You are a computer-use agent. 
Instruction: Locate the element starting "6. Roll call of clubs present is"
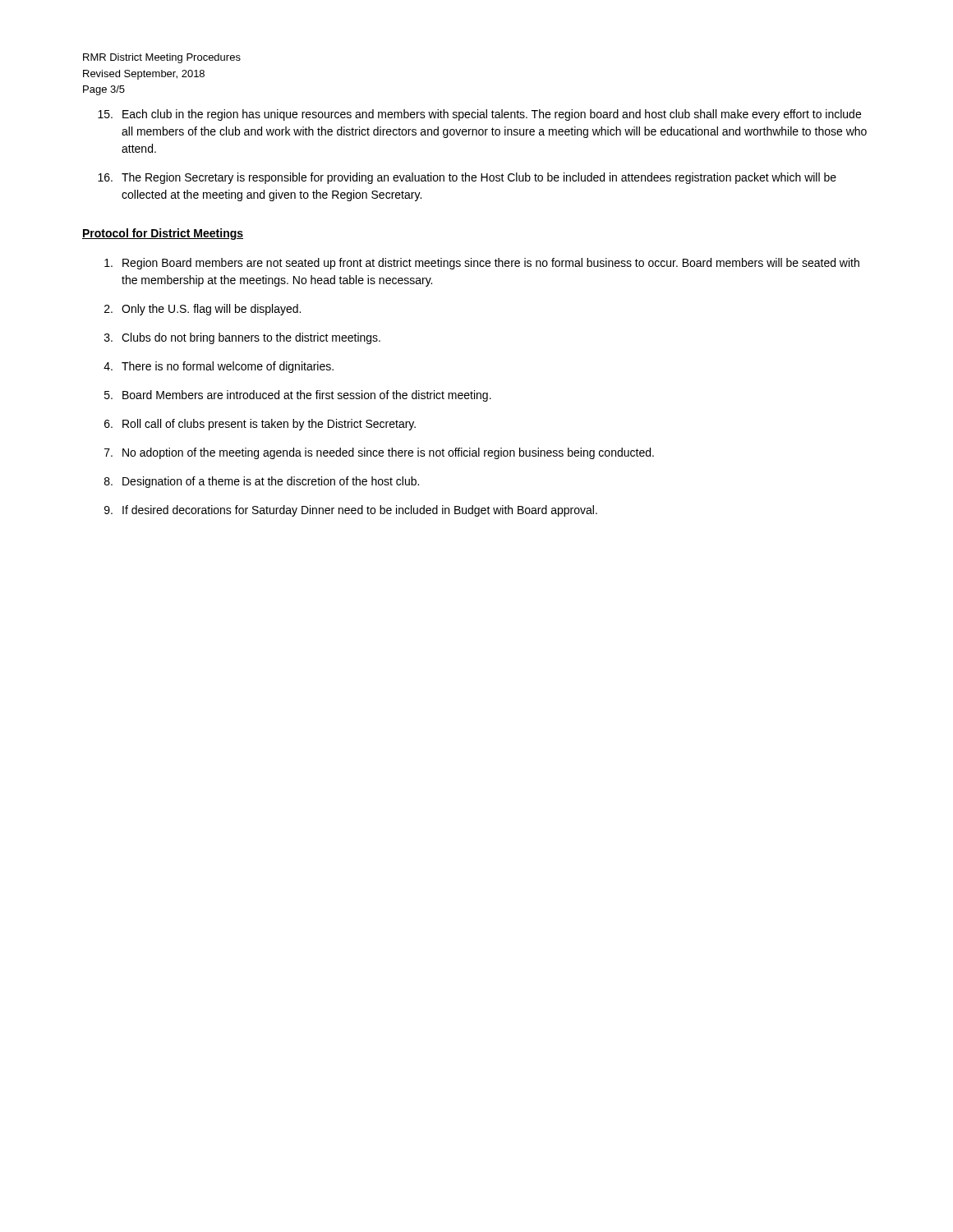[260, 425]
